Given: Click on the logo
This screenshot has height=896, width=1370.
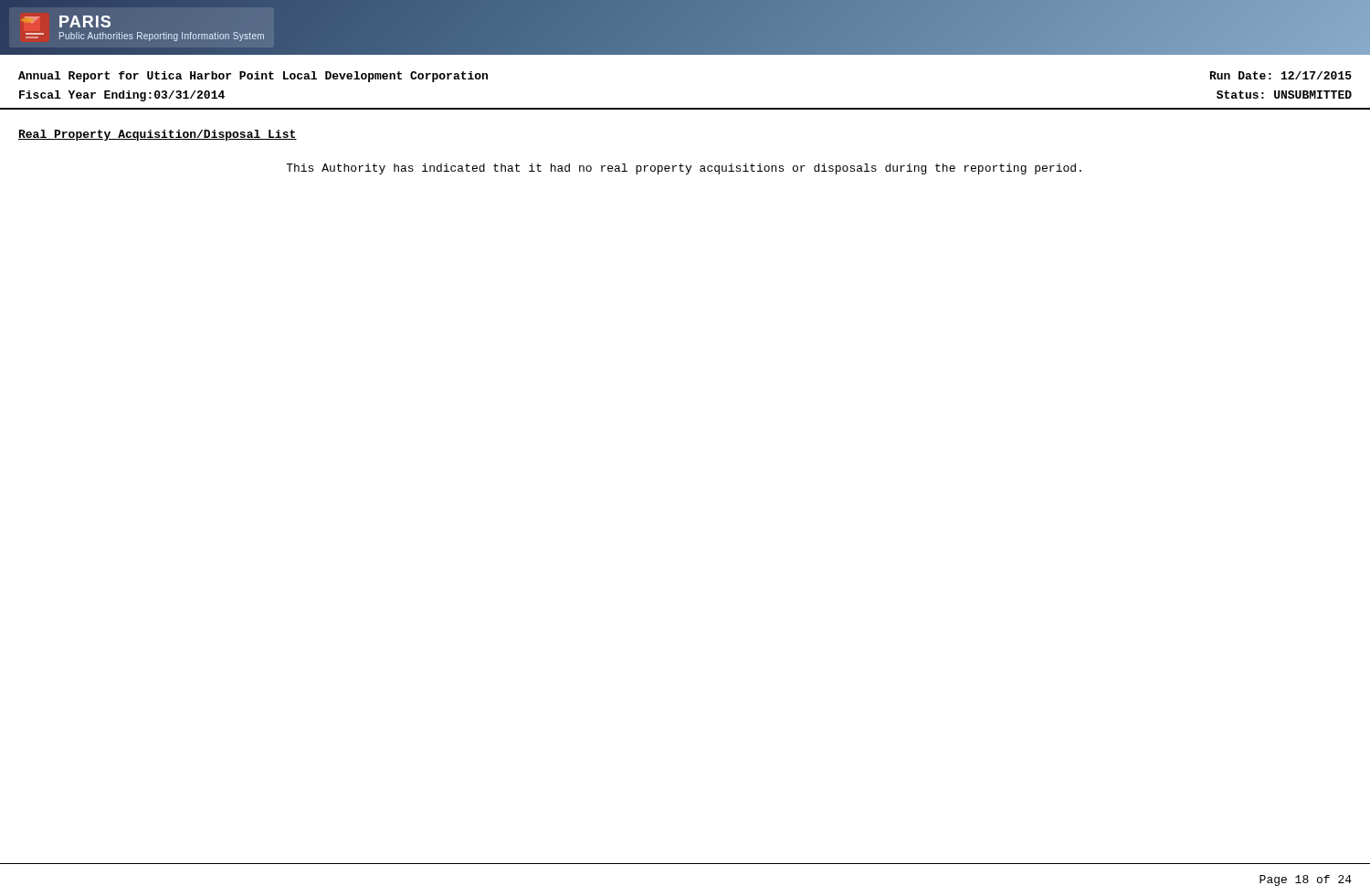Looking at the screenshot, I should coord(685,27).
